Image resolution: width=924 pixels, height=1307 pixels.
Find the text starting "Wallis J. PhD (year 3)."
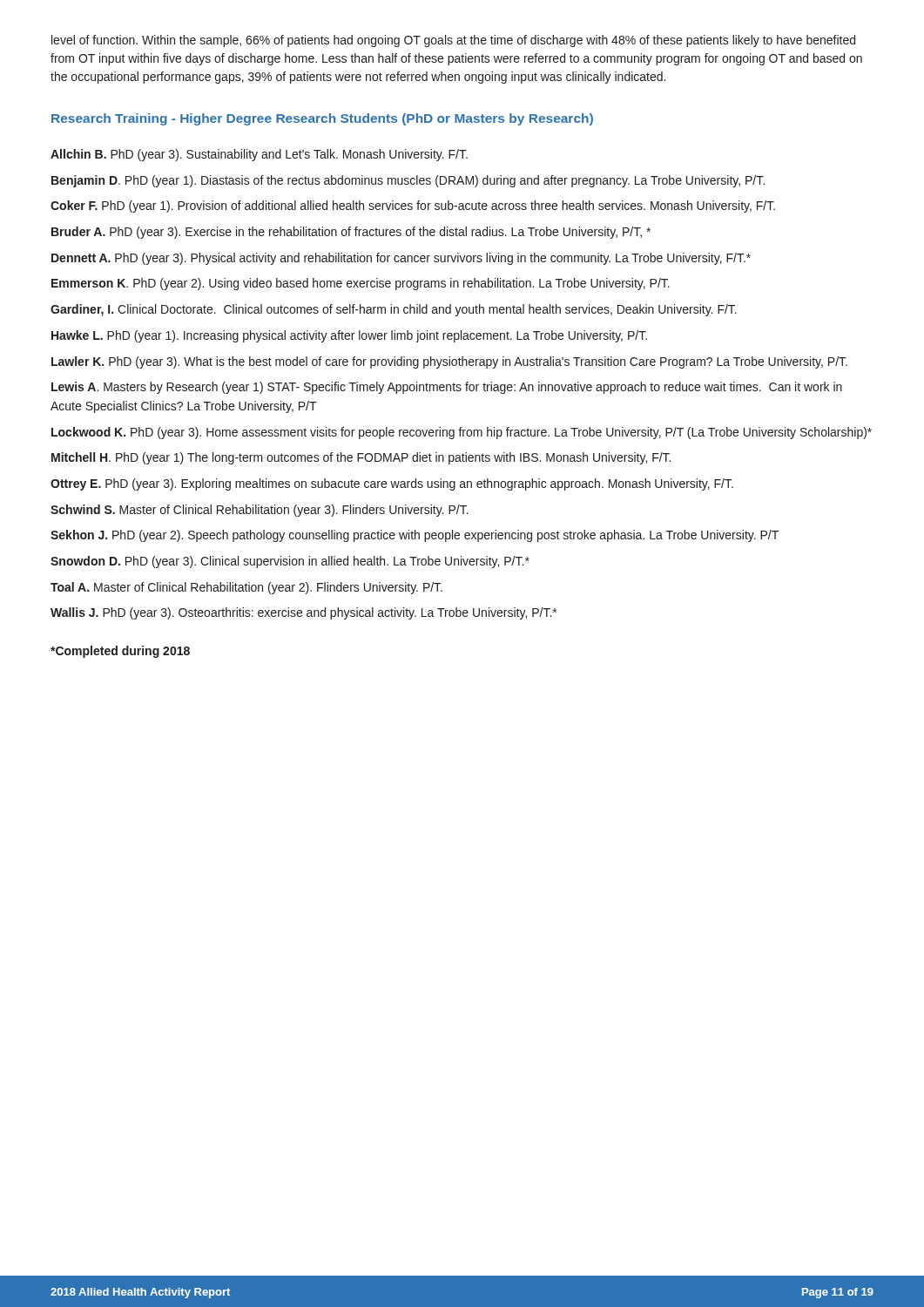pos(304,613)
